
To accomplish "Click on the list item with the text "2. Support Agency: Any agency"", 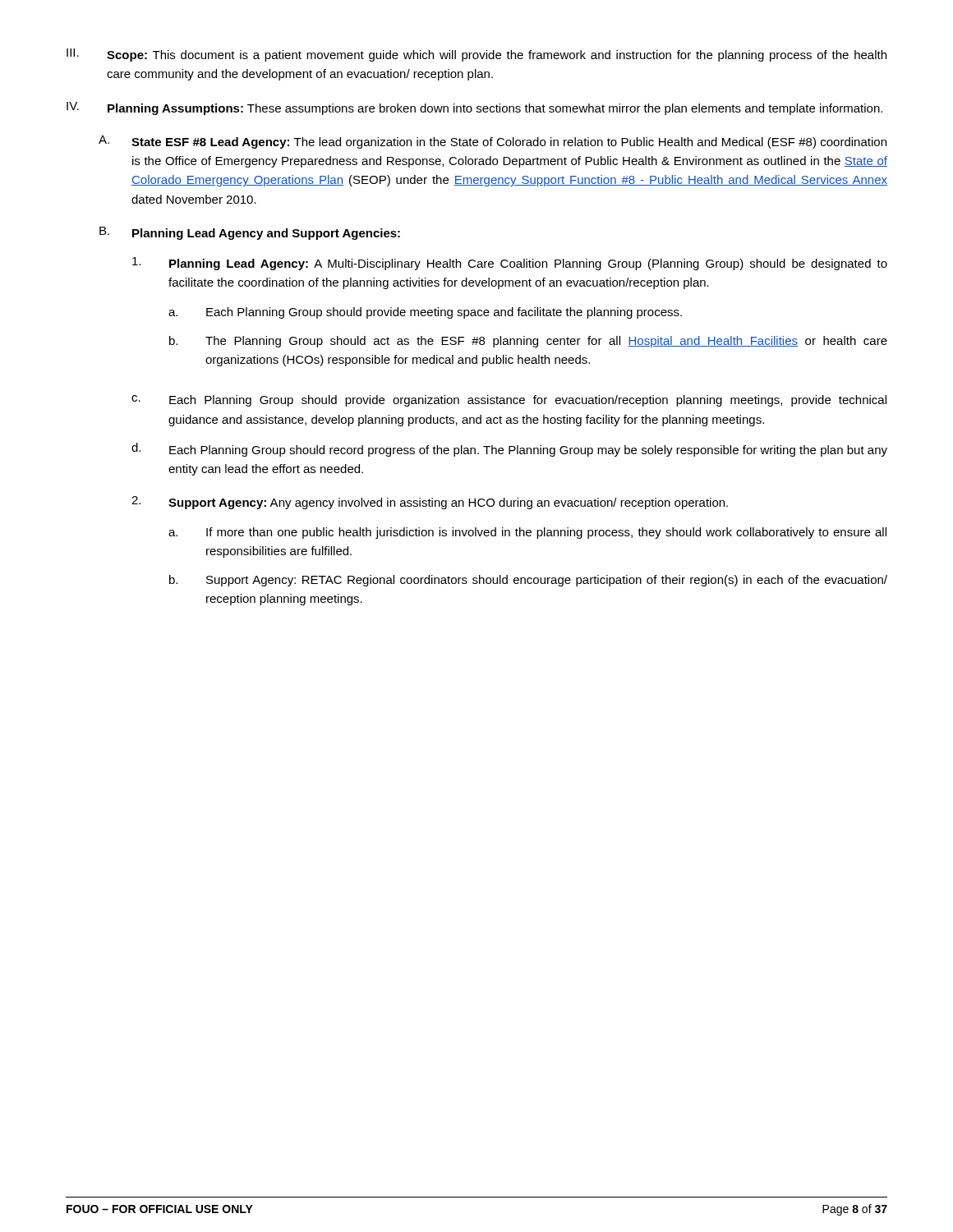I will pos(430,503).
